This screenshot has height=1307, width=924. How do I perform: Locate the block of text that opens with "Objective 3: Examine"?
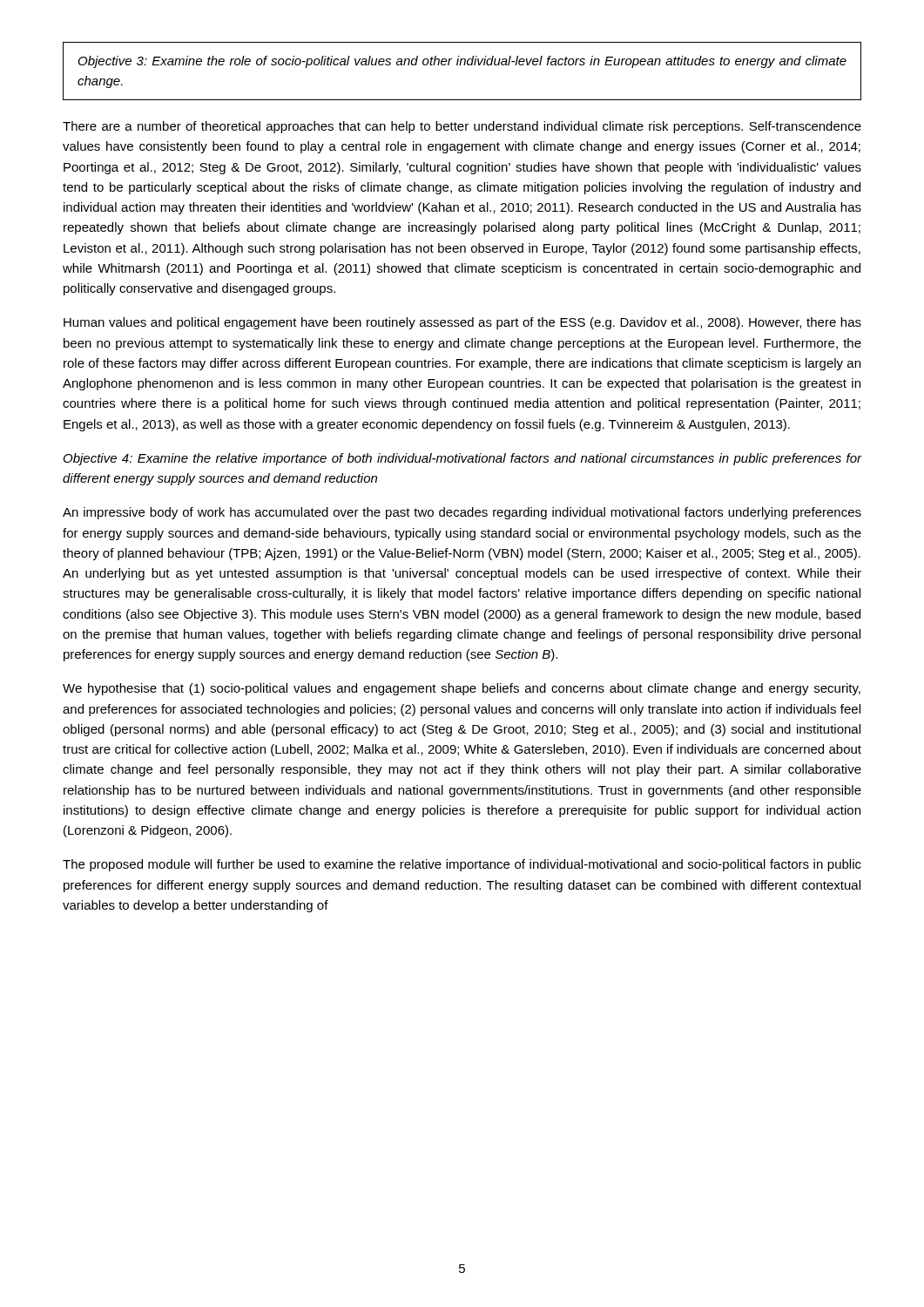462,71
